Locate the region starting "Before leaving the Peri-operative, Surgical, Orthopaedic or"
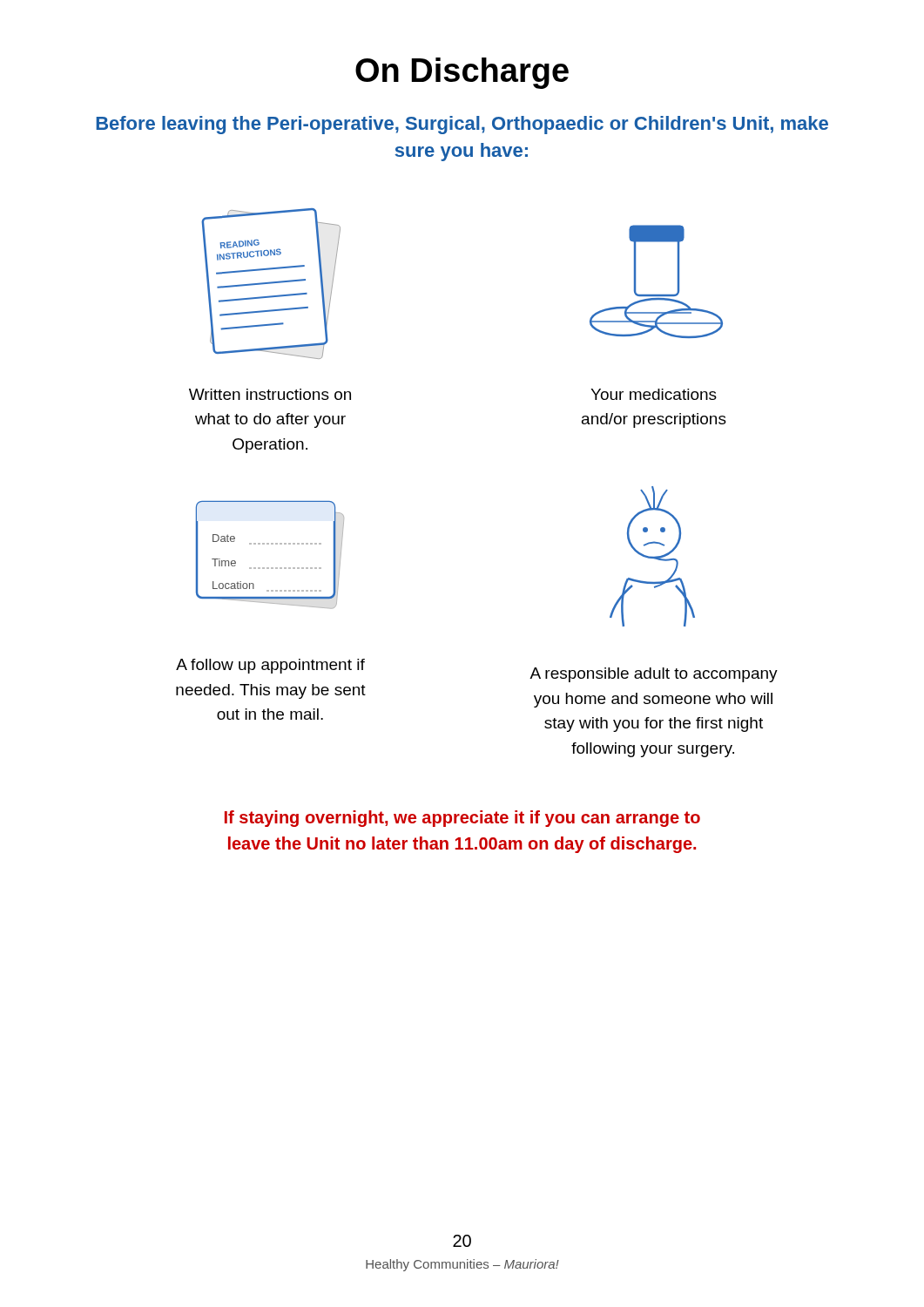Viewport: 924px width, 1307px height. pyautogui.click(x=462, y=137)
